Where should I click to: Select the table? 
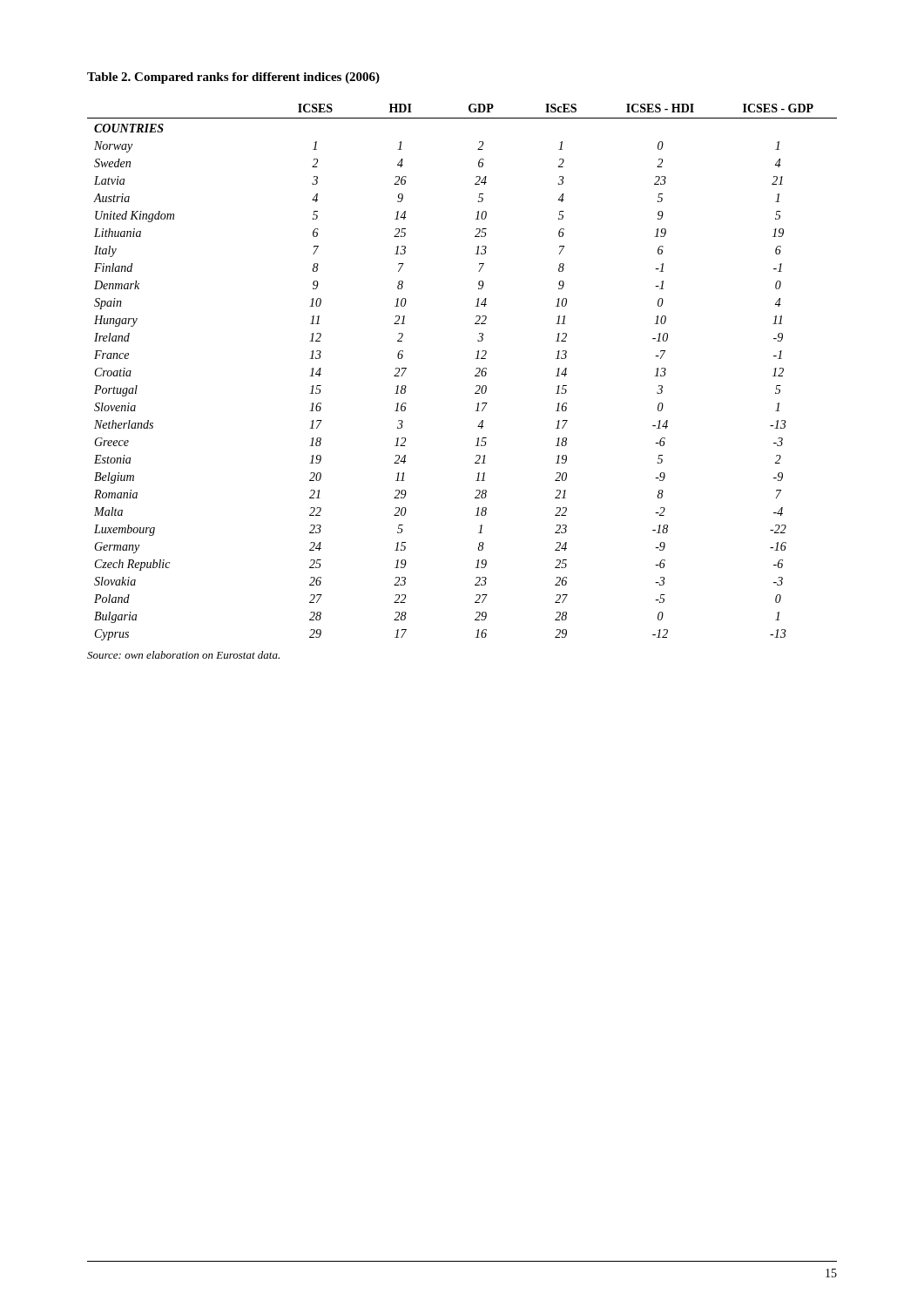click(462, 356)
